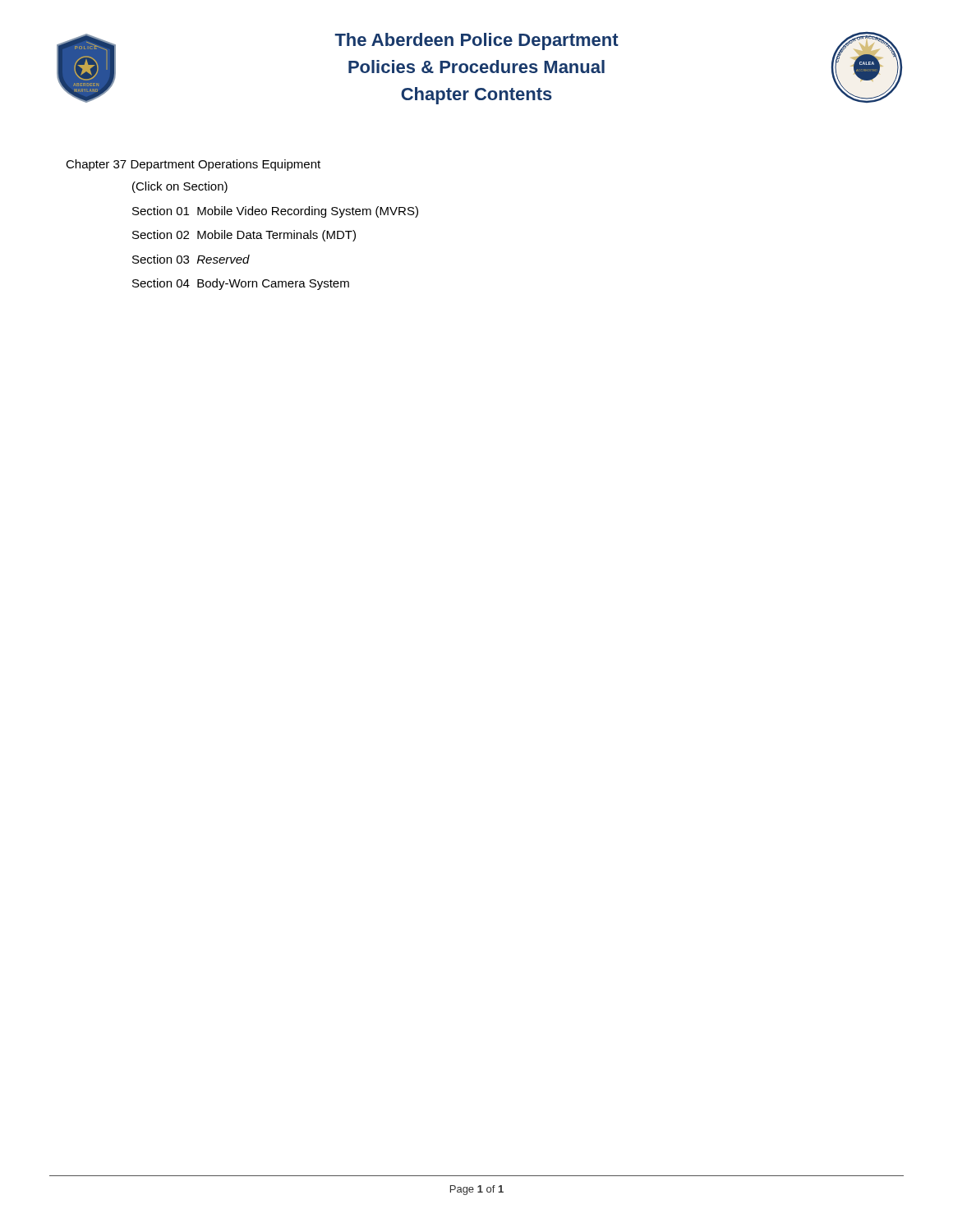Point to "Chapter 37 Department Operations Equipment"

pyautogui.click(x=193, y=164)
